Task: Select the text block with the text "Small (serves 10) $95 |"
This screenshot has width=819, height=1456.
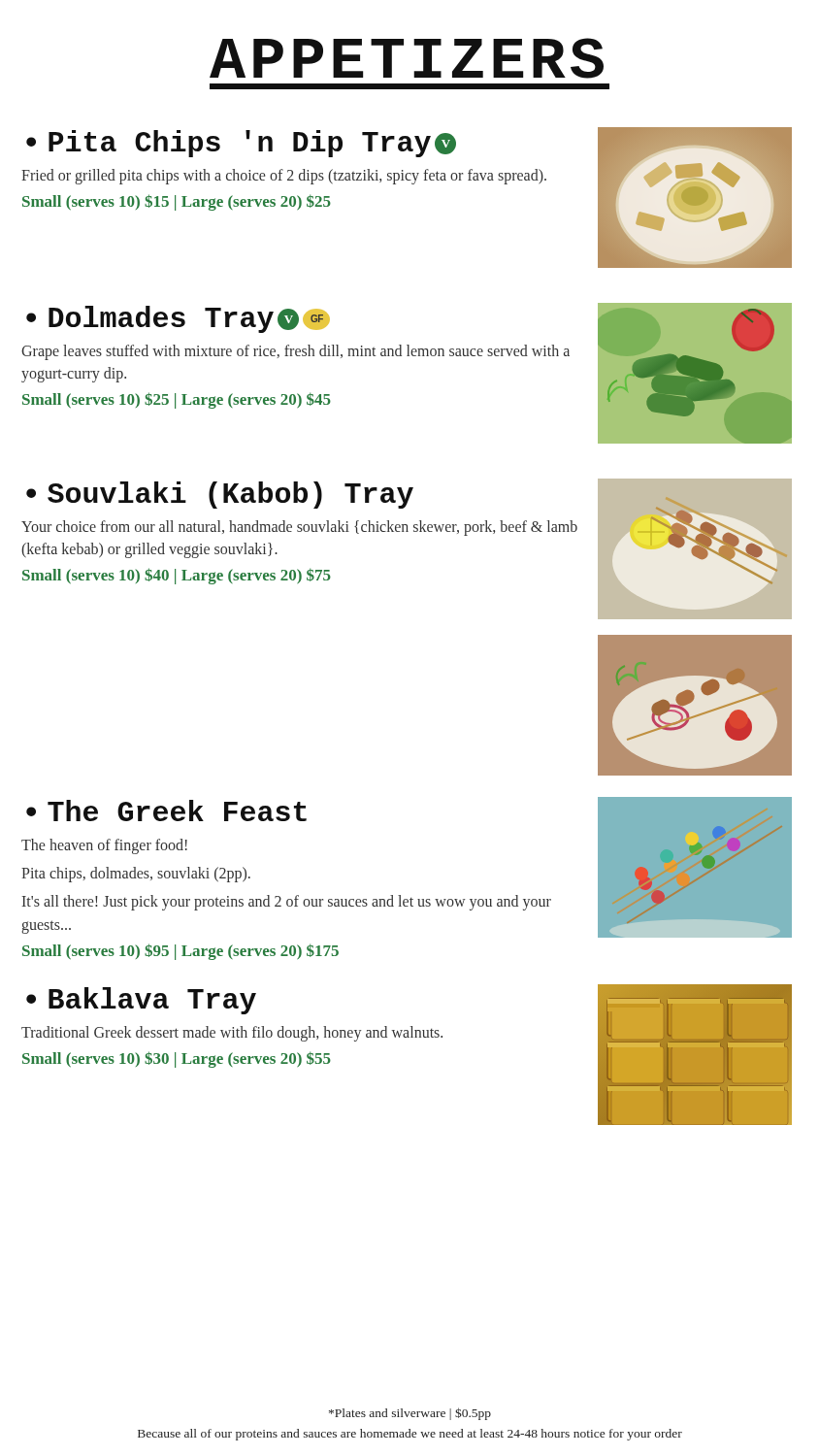Action: pyautogui.click(x=180, y=951)
